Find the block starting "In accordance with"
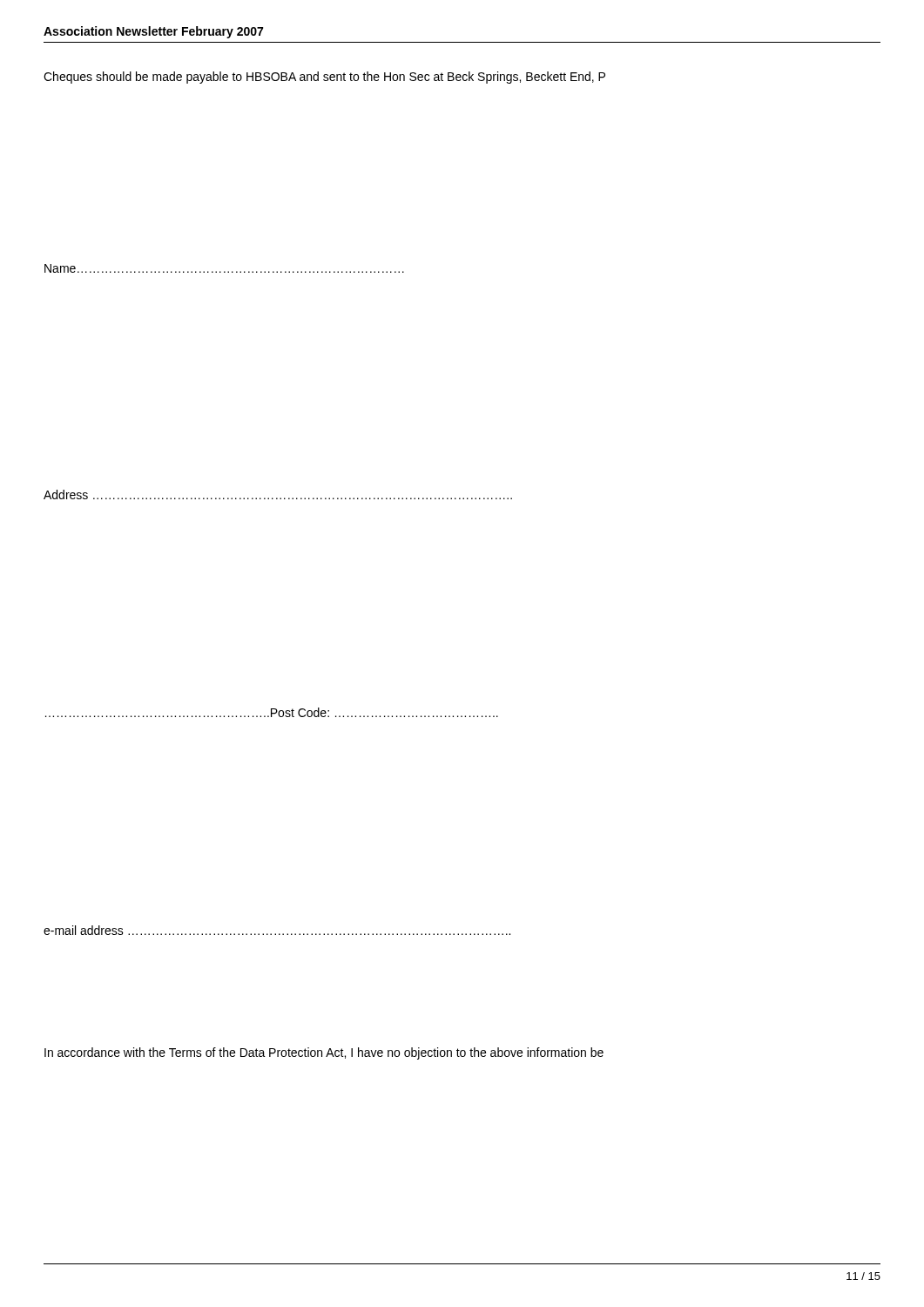924x1307 pixels. coord(324,1053)
